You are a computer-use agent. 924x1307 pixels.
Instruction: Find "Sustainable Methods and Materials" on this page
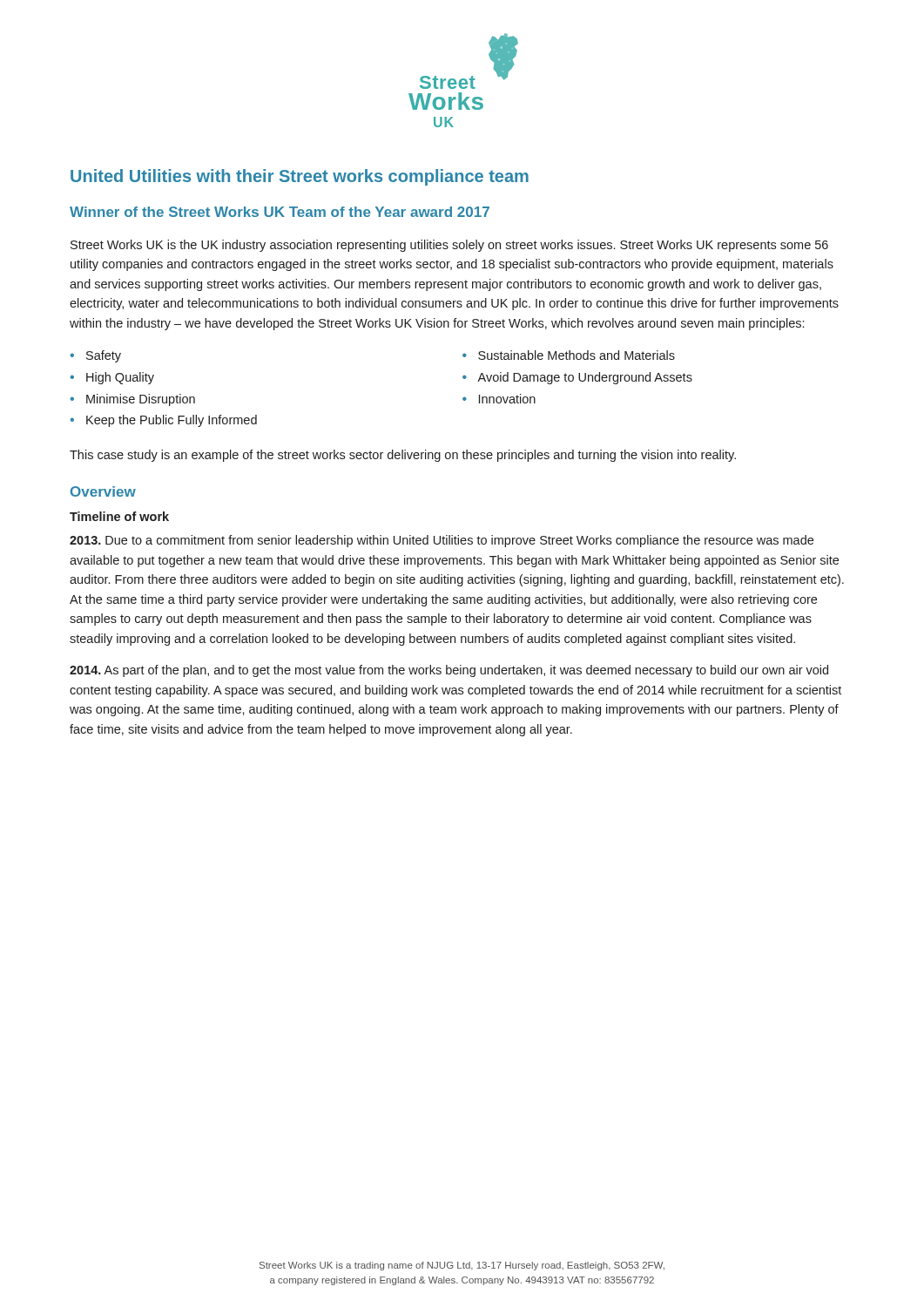tap(576, 356)
